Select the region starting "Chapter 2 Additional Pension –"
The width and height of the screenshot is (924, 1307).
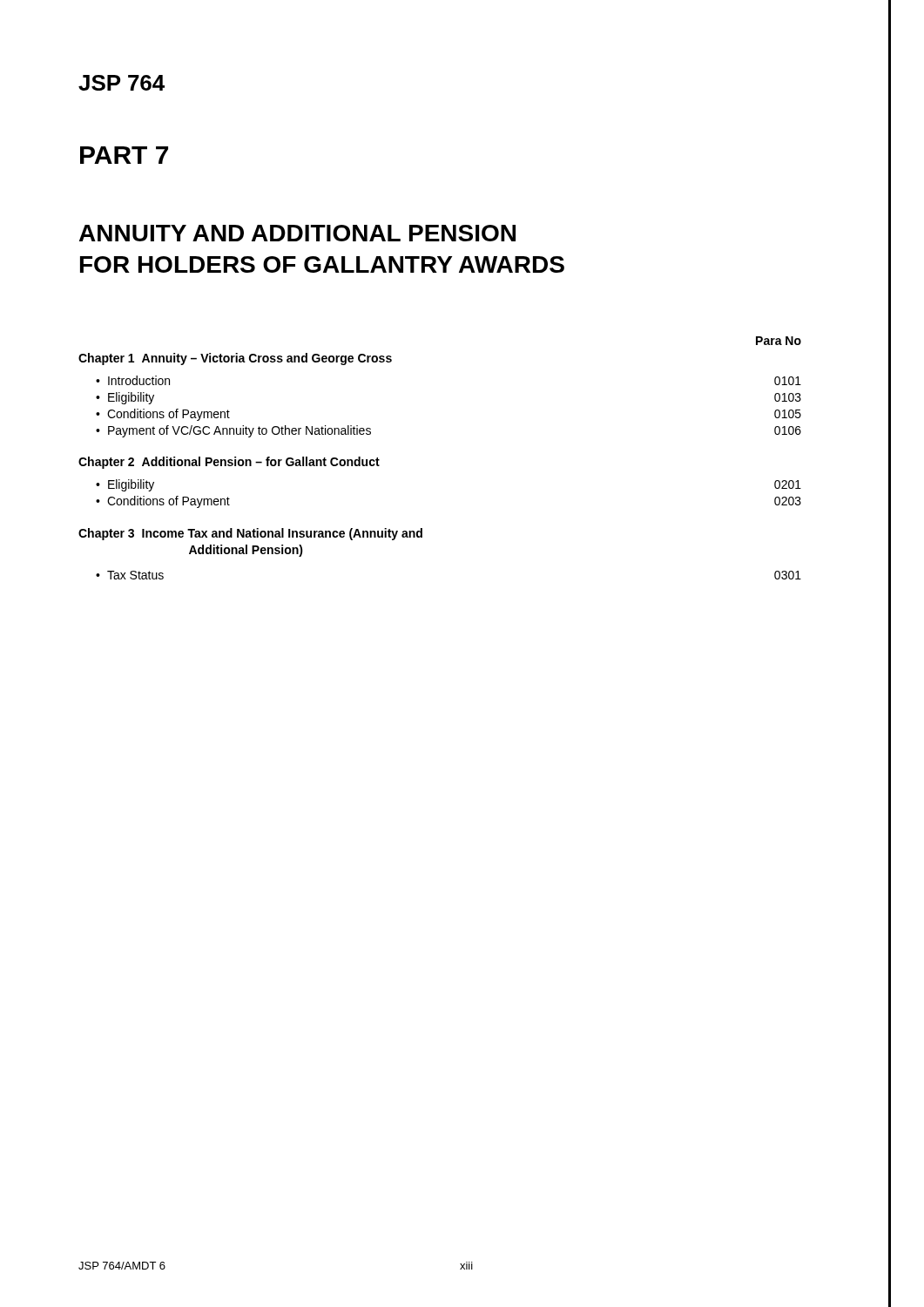click(x=229, y=463)
